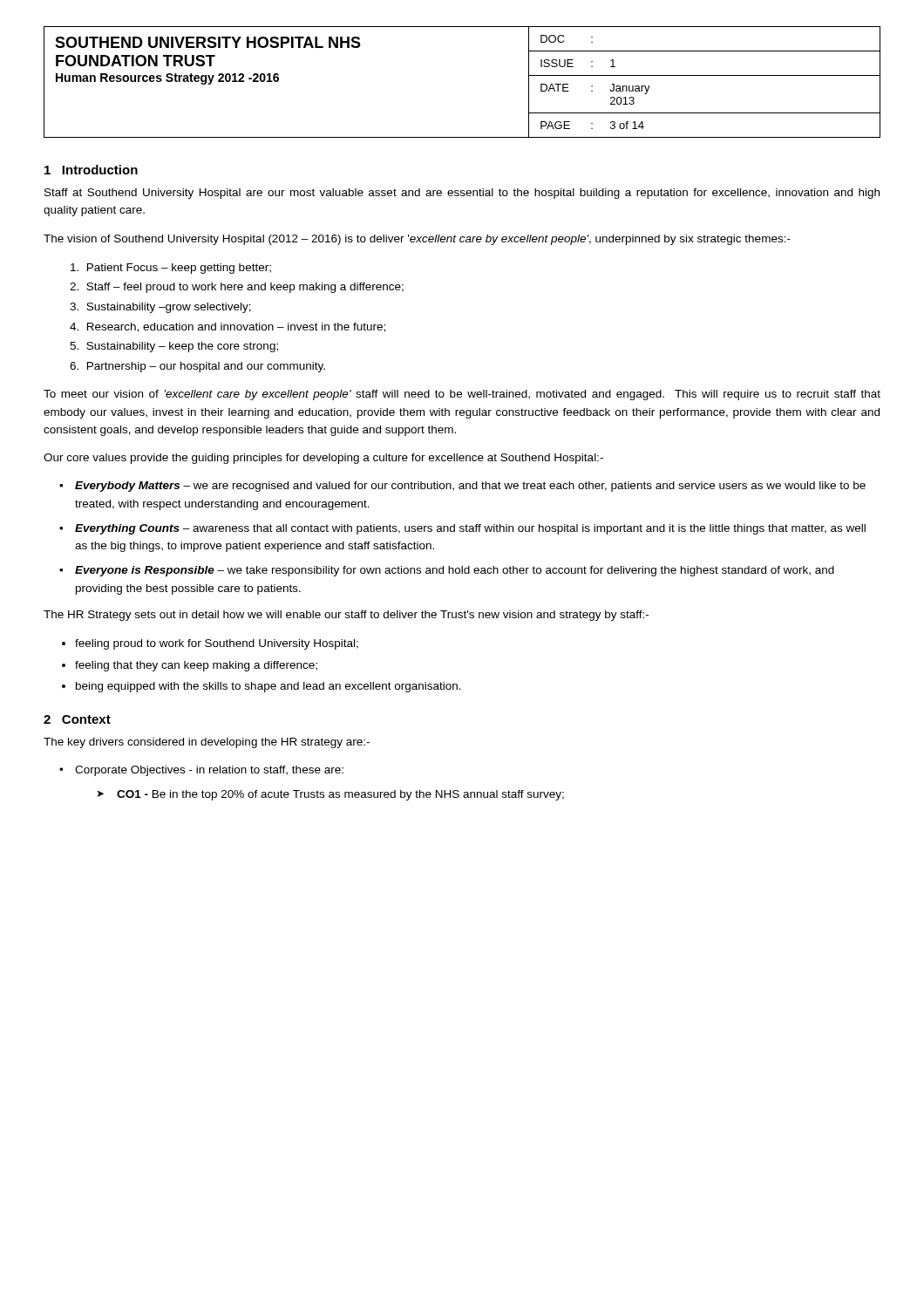Image resolution: width=924 pixels, height=1308 pixels.
Task: Locate the text starting "being equipped with the"
Action: (x=268, y=686)
